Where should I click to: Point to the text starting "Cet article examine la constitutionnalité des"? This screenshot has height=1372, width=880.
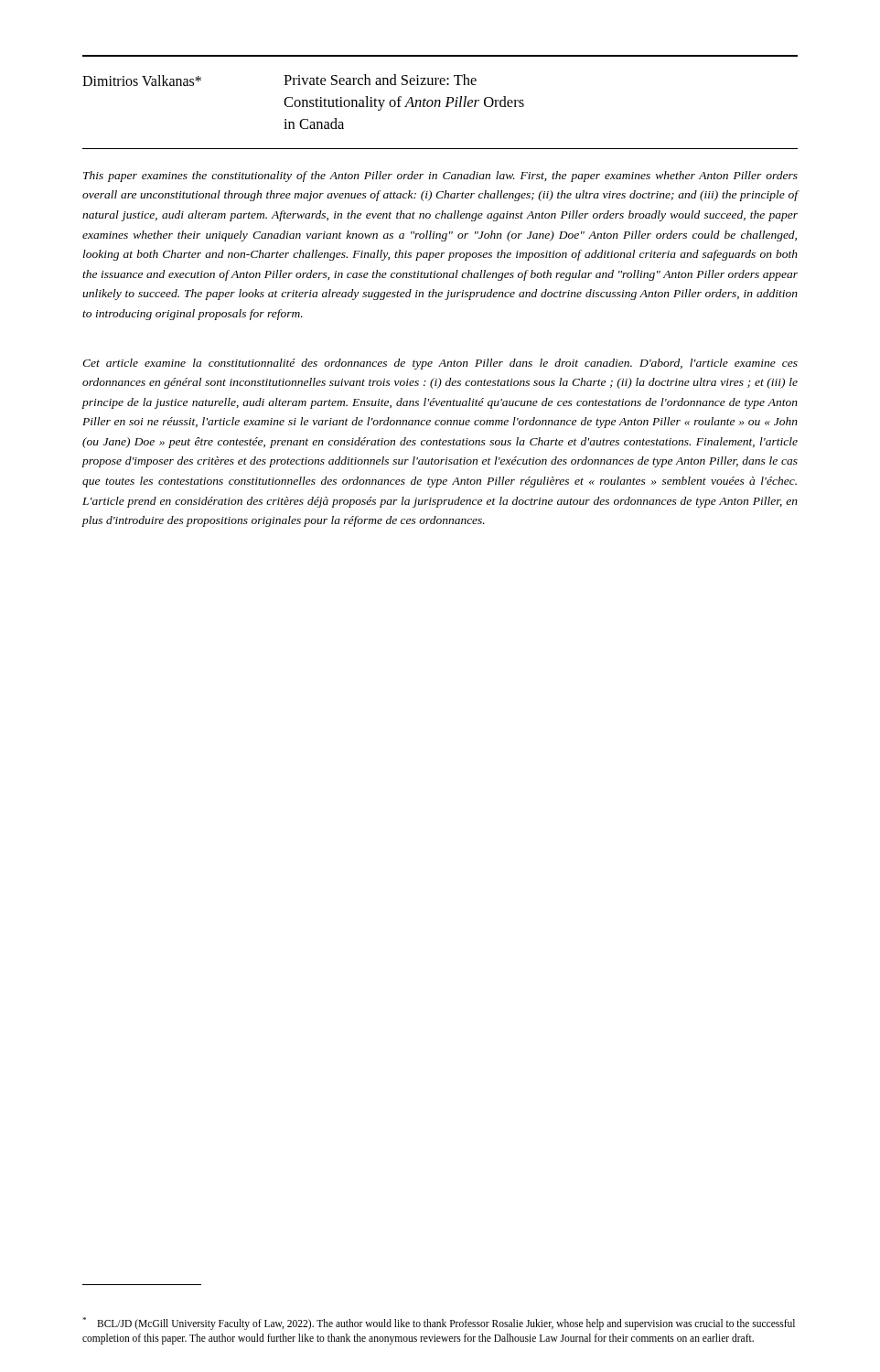point(440,441)
